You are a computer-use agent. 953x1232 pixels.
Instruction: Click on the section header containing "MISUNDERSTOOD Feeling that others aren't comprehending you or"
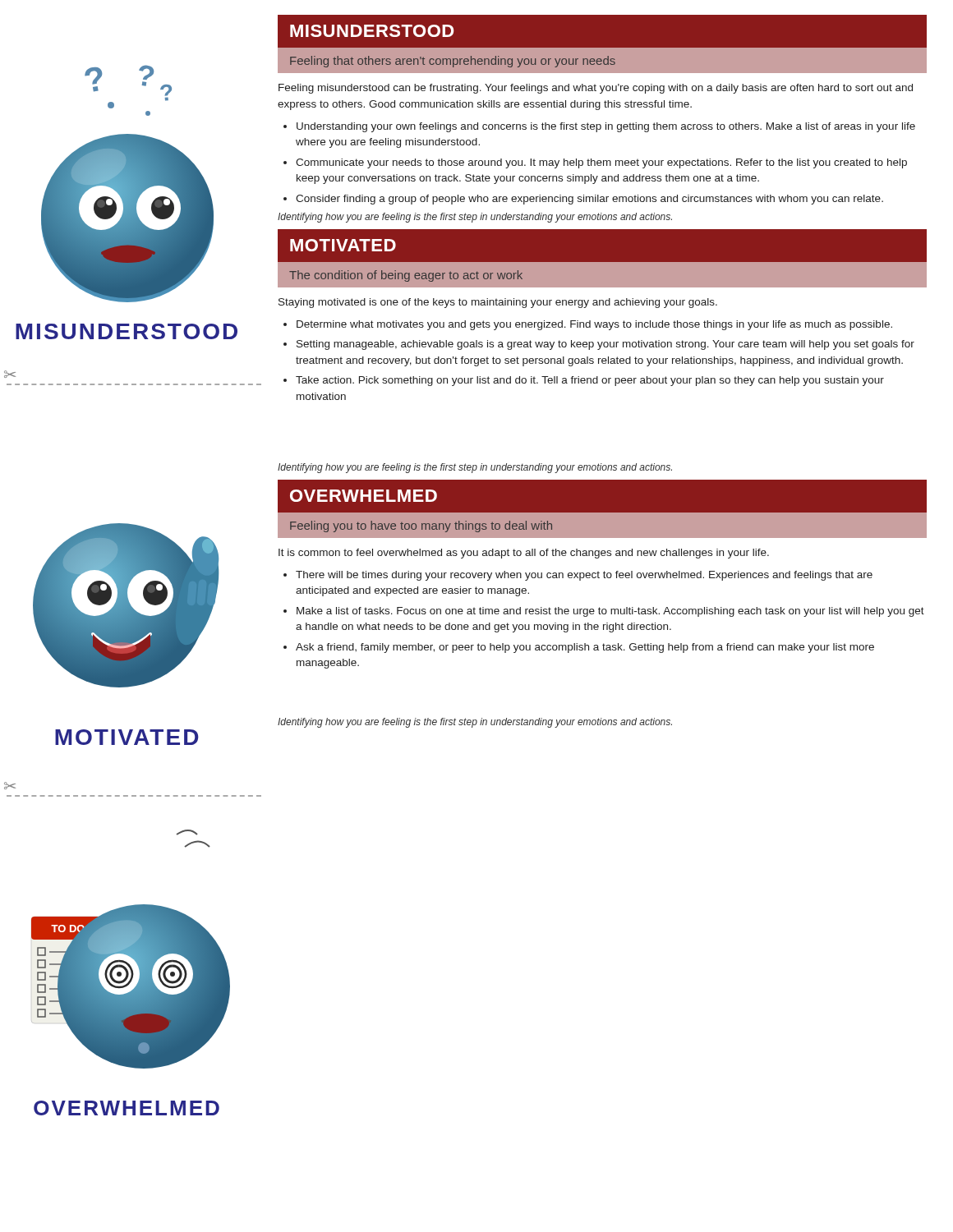pyautogui.click(x=602, y=44)
